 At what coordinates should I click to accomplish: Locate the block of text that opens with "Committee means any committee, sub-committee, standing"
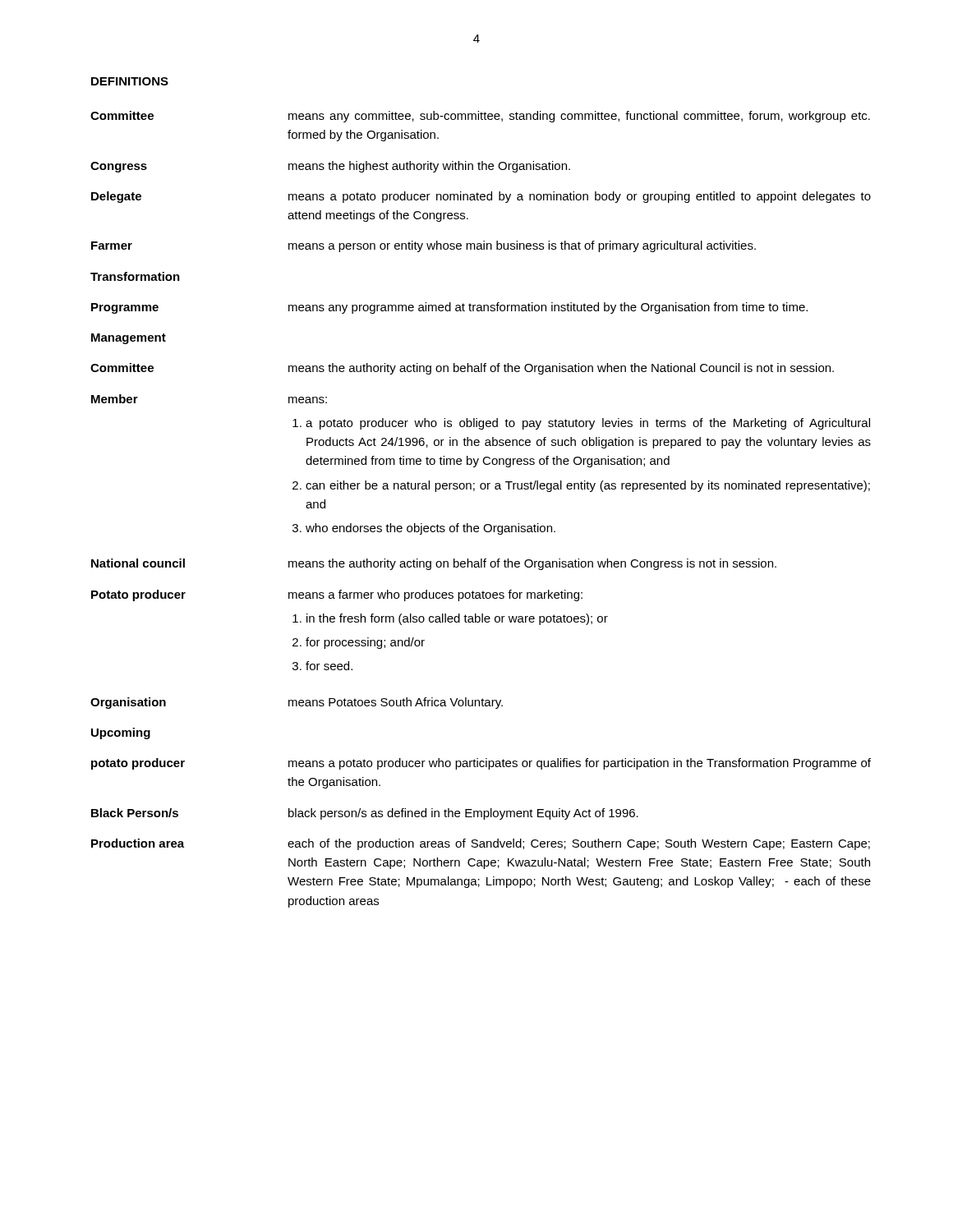point(481,125)
